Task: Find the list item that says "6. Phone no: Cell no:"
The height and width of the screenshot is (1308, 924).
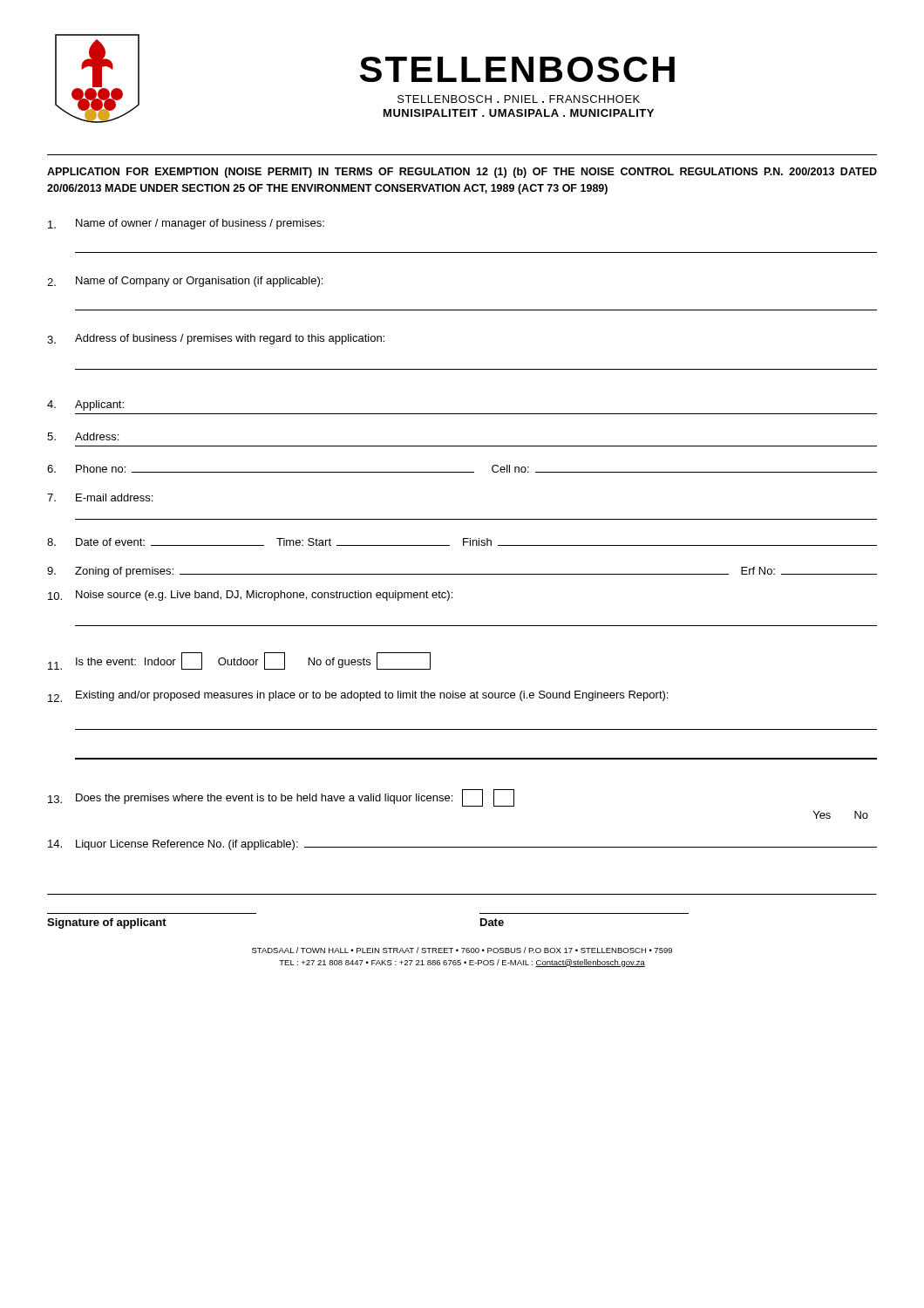Action: point(462,464)
